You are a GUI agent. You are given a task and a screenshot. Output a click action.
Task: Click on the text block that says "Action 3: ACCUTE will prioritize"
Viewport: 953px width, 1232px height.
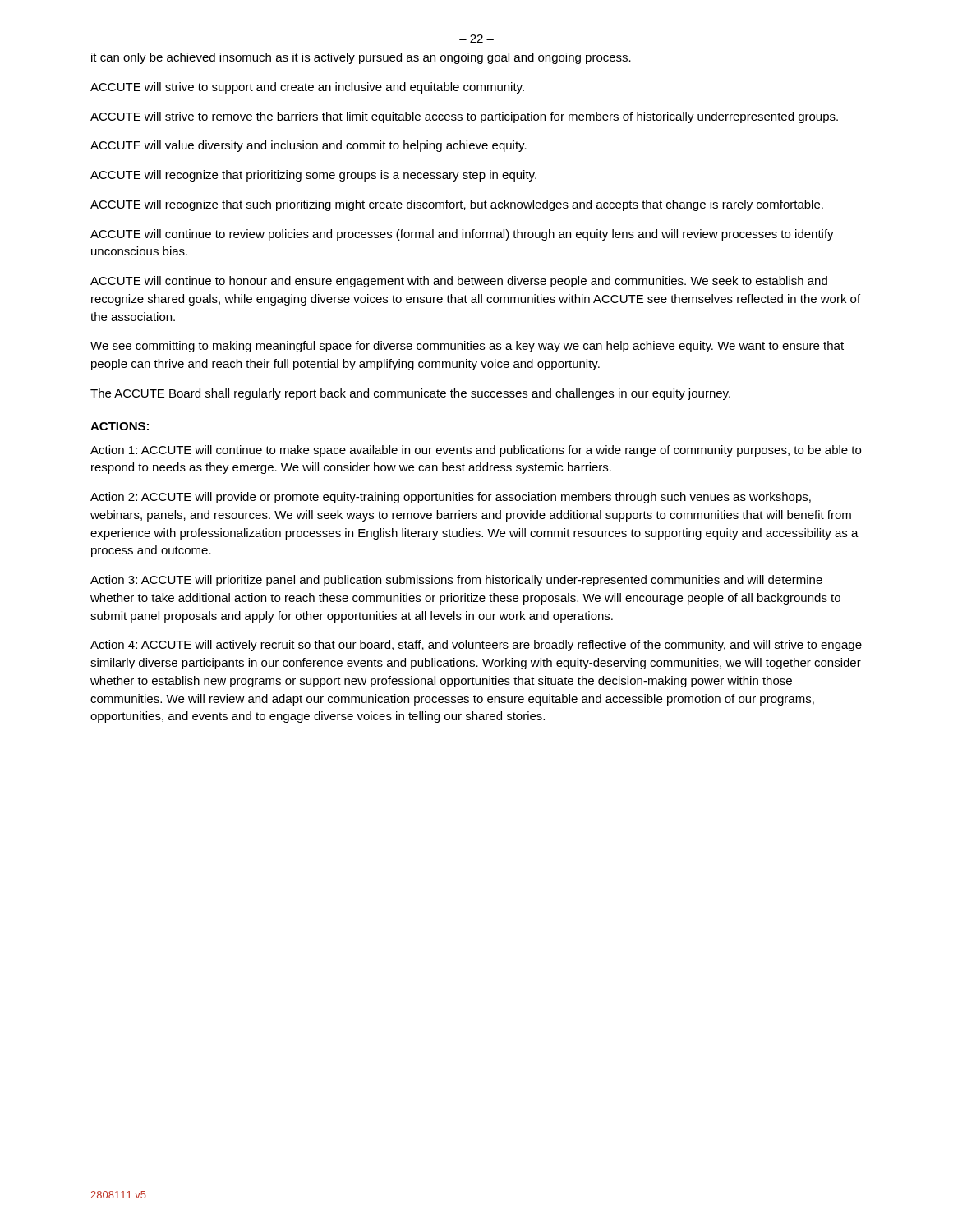(466, 597)
